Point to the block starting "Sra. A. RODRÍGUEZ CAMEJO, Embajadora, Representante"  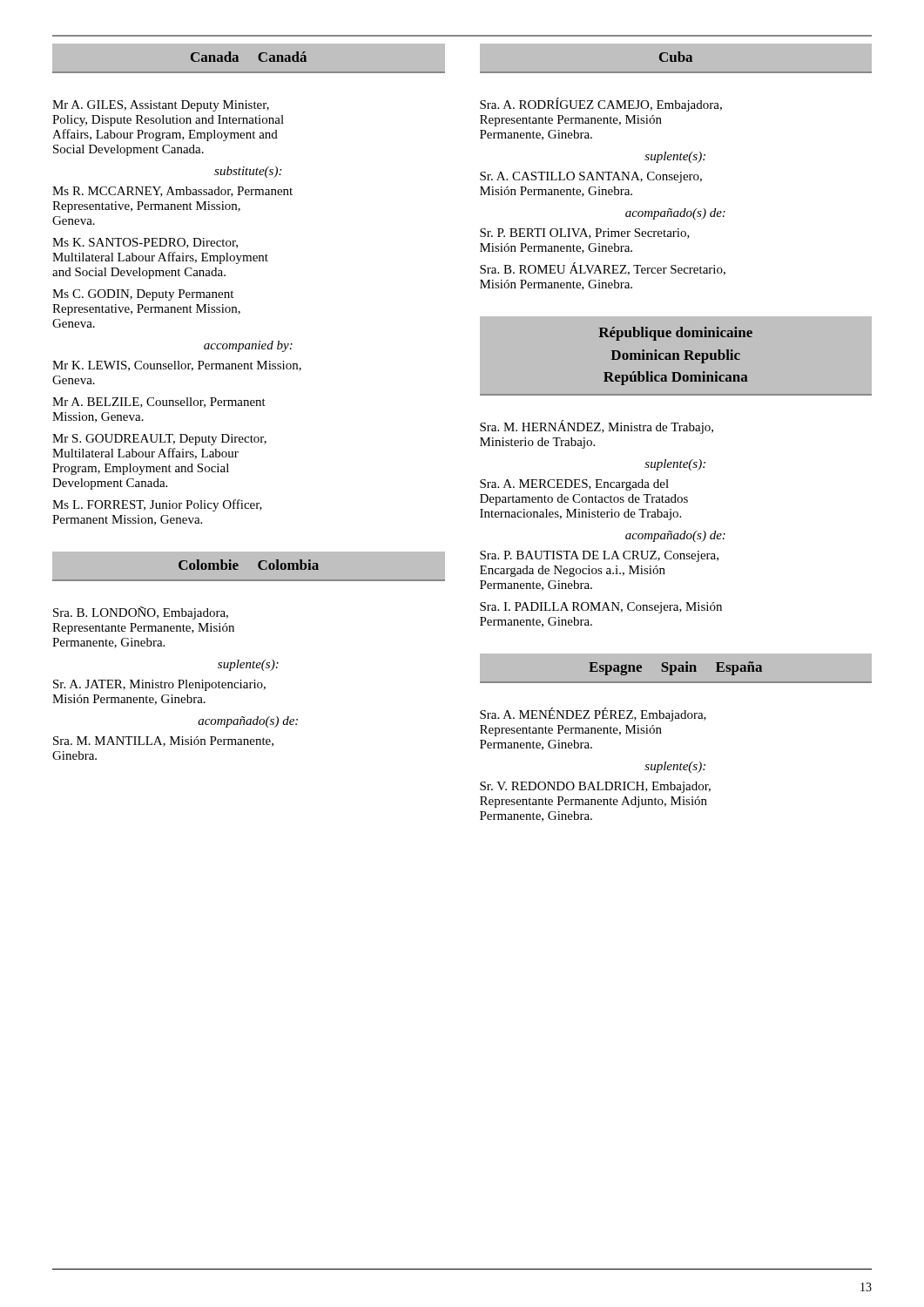(x=676, y=120)
